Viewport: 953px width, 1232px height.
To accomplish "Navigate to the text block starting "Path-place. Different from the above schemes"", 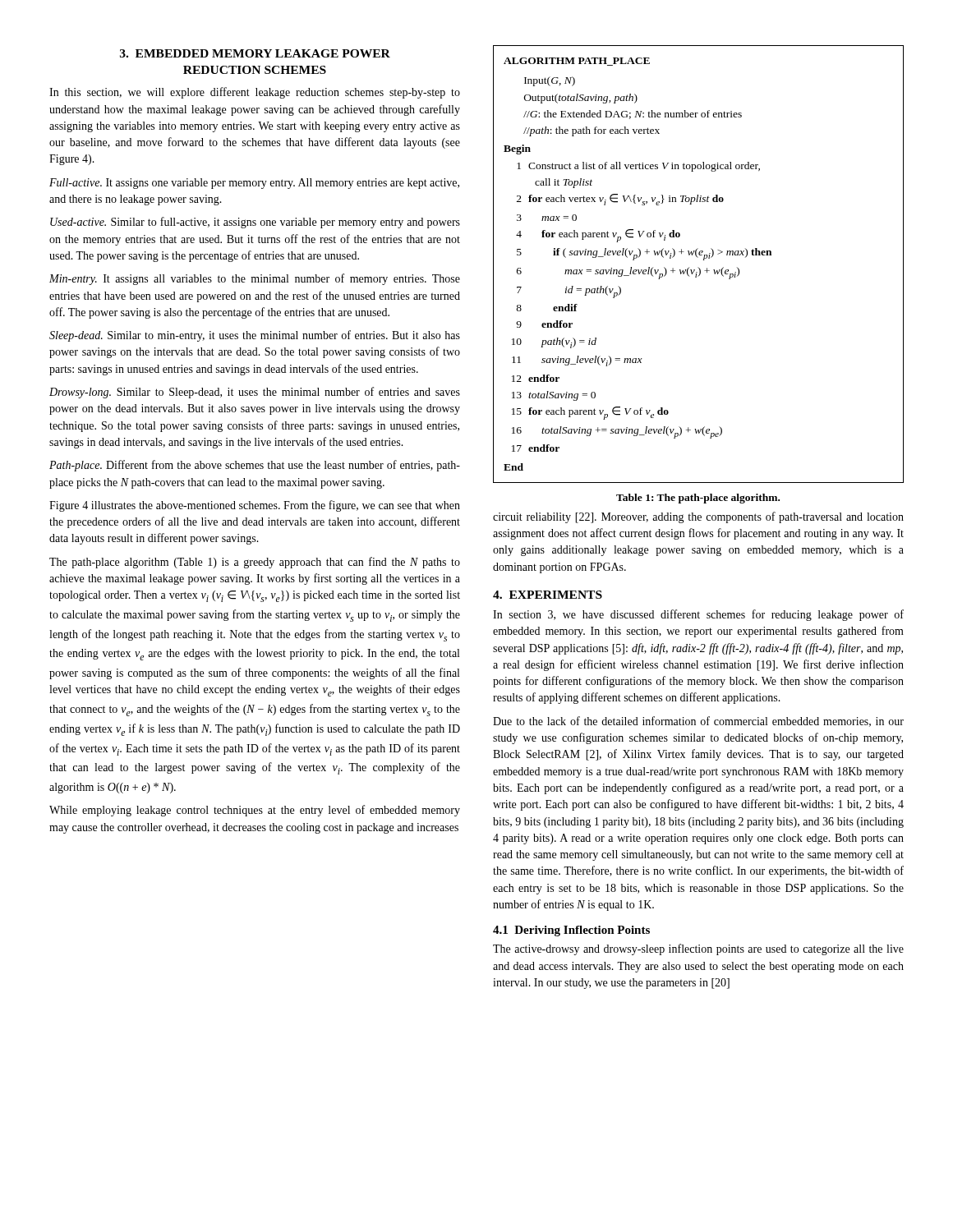I will (x=255, y=474).
